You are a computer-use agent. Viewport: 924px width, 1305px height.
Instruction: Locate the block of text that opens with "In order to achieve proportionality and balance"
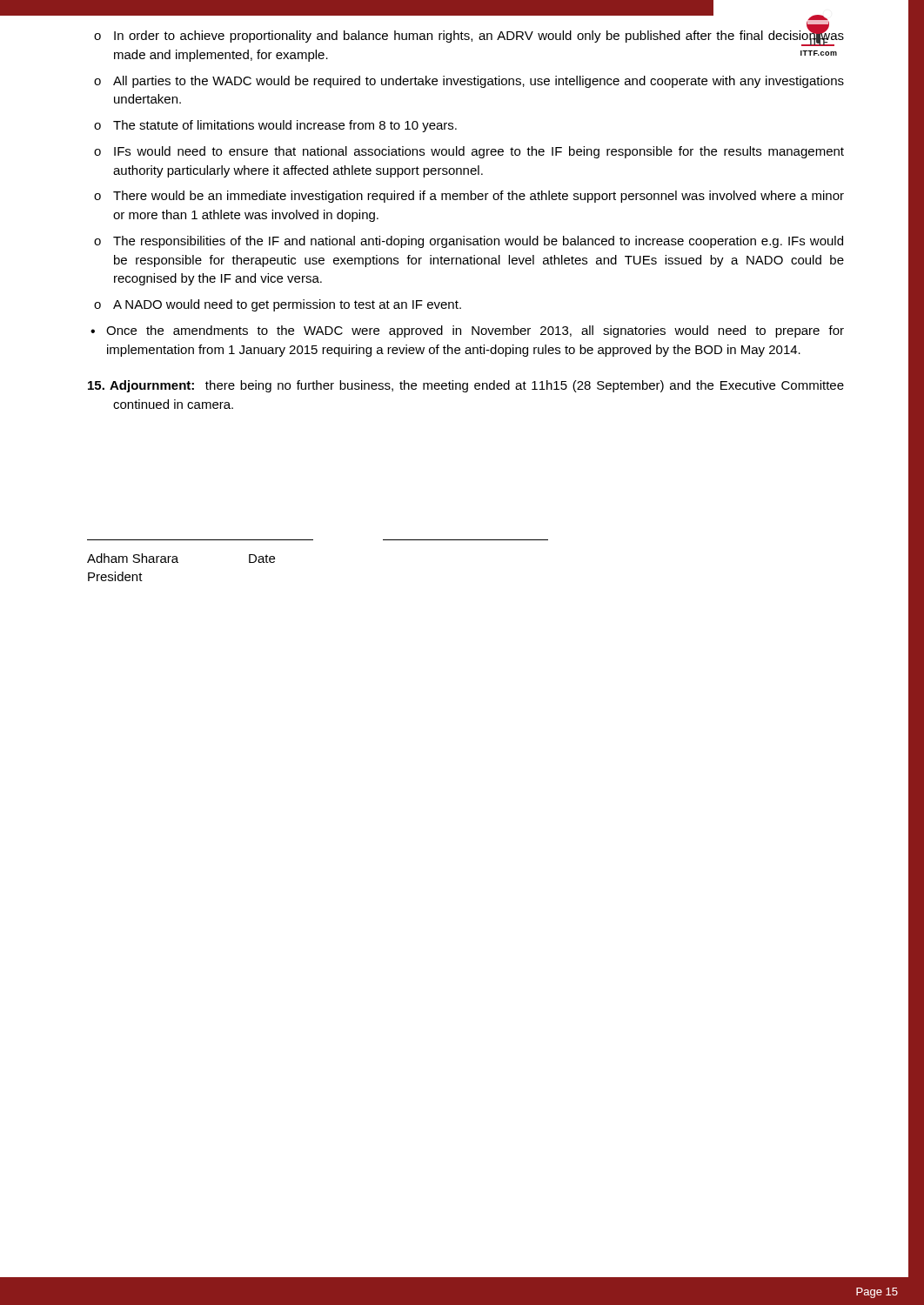(479, 45)
